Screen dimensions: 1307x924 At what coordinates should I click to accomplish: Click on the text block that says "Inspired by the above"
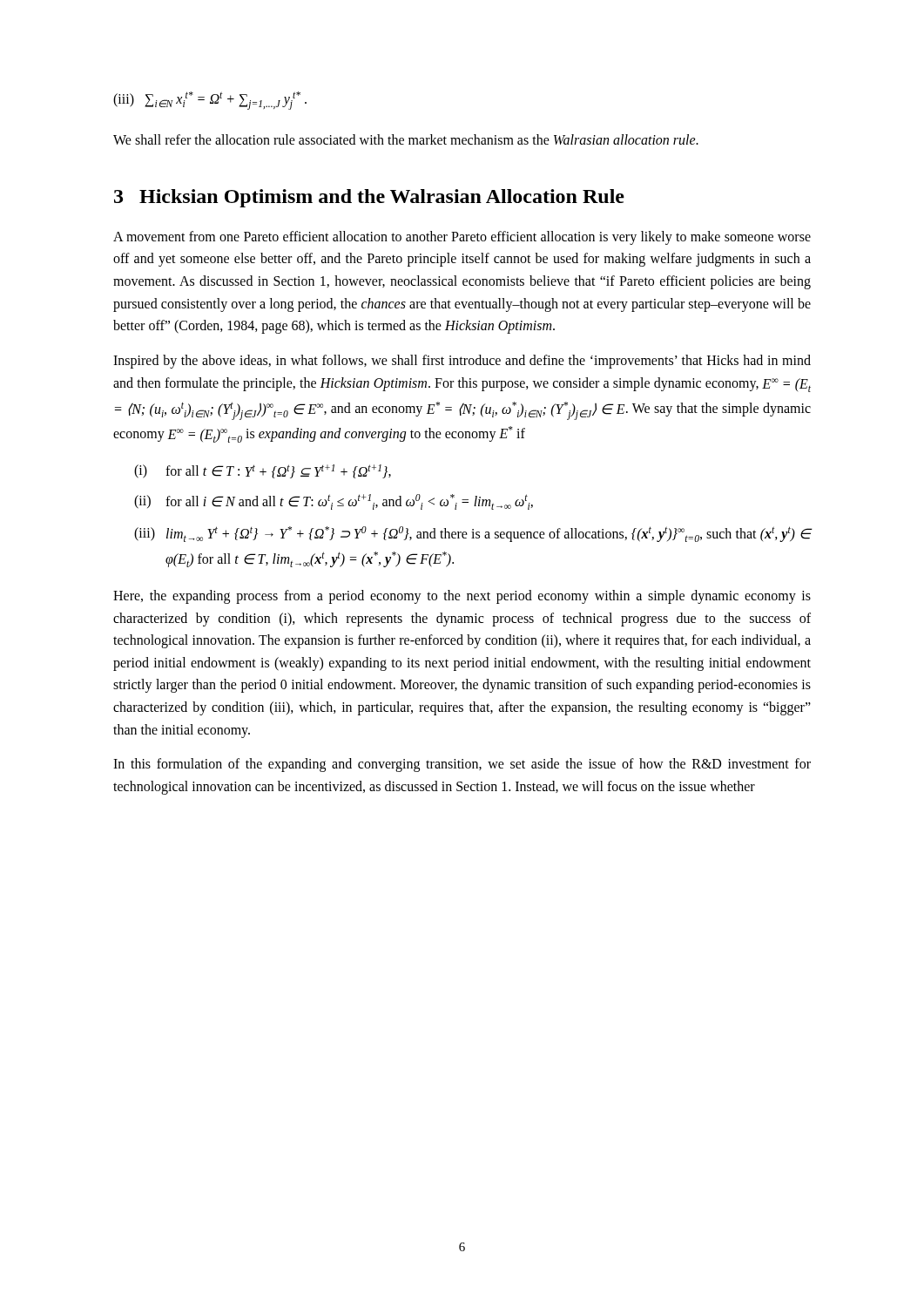(x=462, y=399)
